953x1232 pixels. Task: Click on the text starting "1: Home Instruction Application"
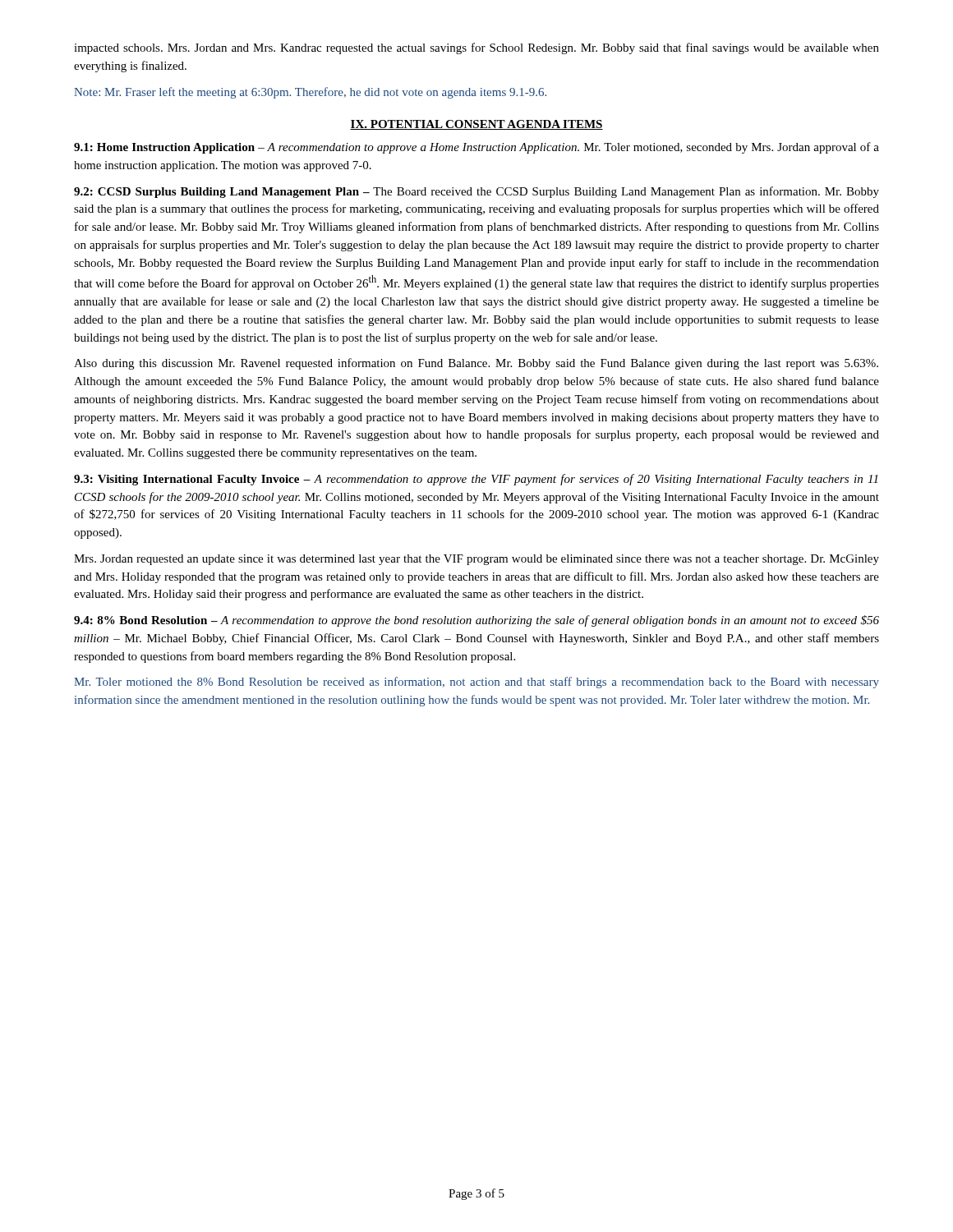pyautogui.click(x=476, y=157)
